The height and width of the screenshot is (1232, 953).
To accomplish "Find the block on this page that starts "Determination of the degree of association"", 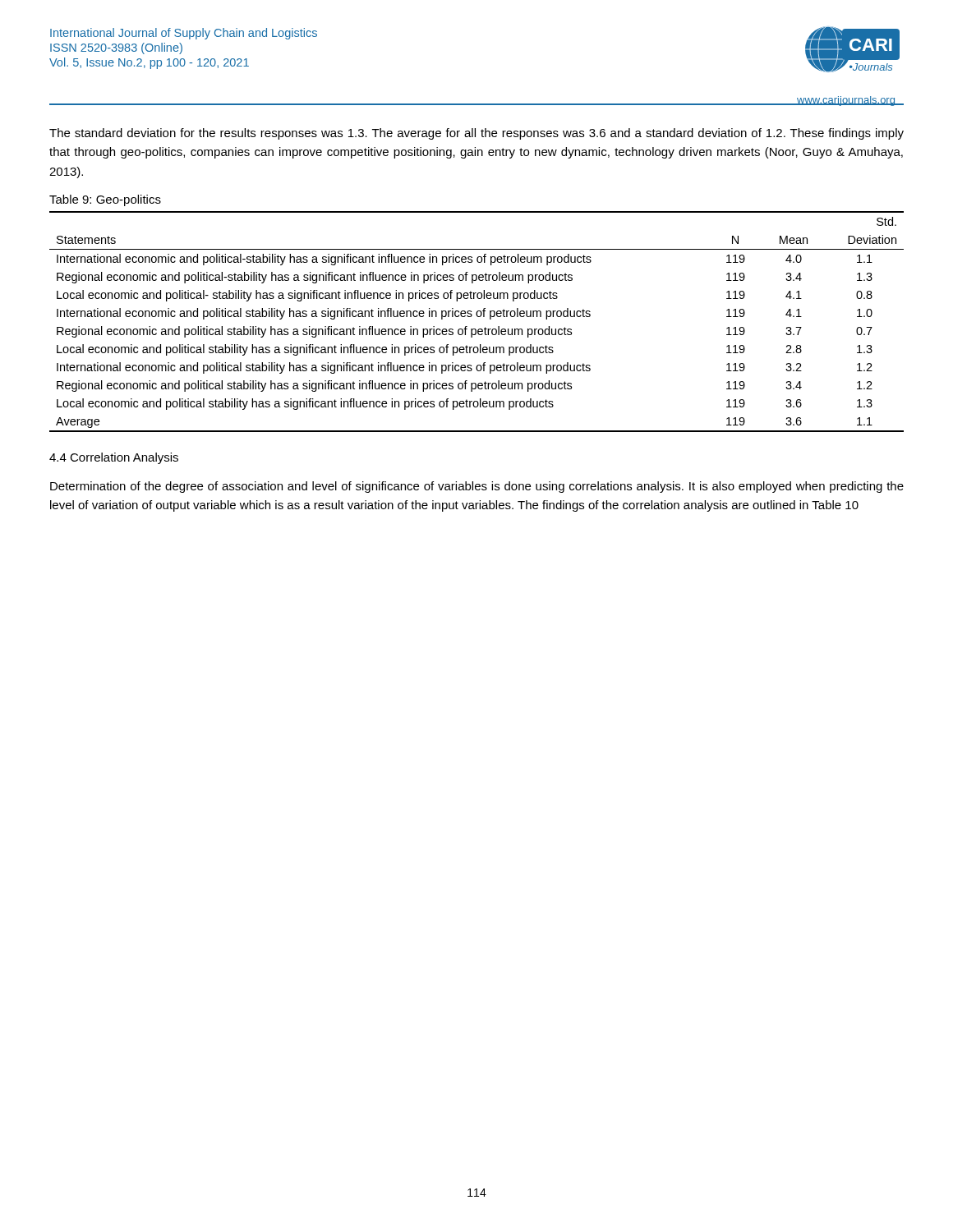I will (476, 495).
